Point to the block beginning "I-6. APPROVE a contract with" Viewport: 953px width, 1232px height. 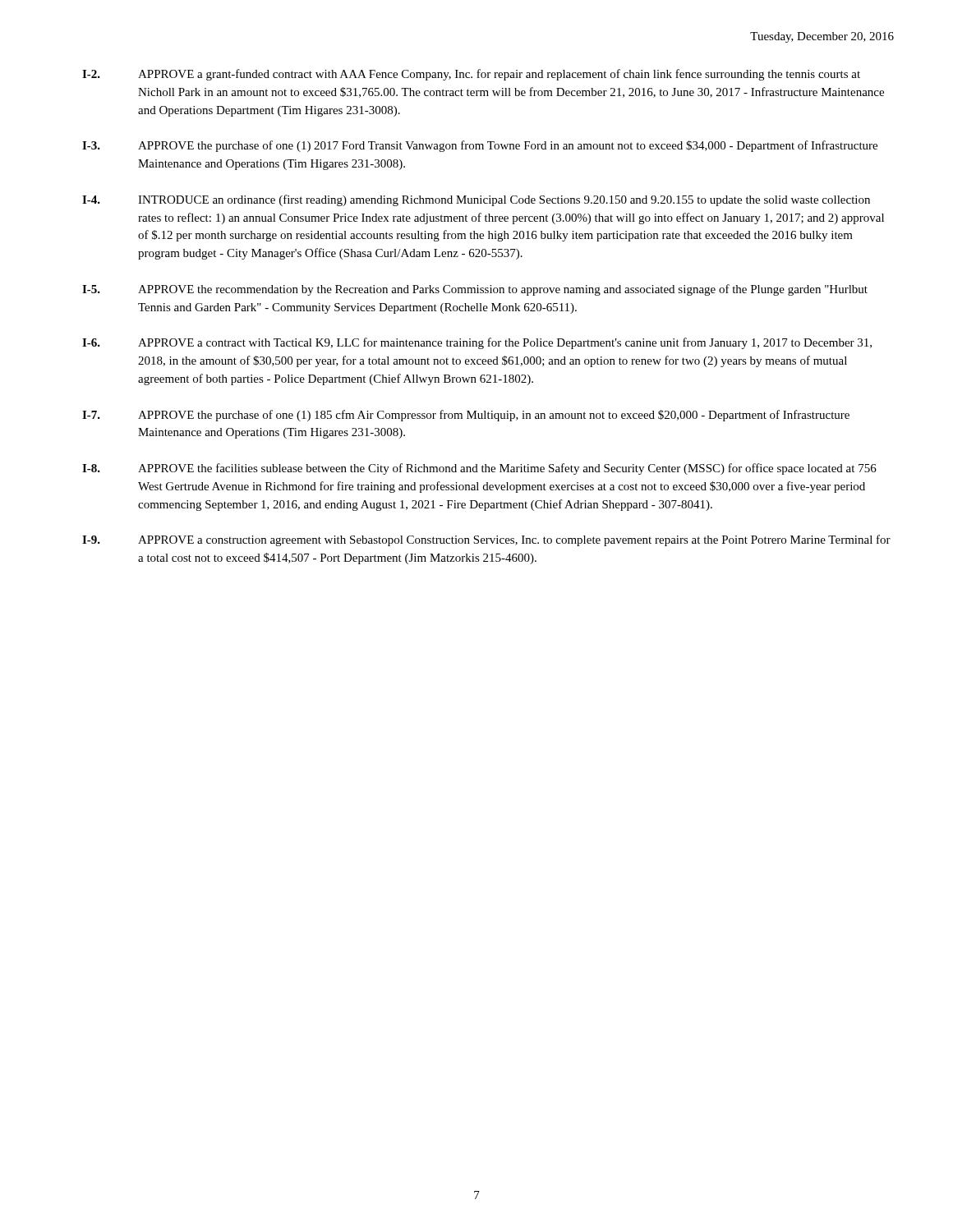(x=488, y=361)
